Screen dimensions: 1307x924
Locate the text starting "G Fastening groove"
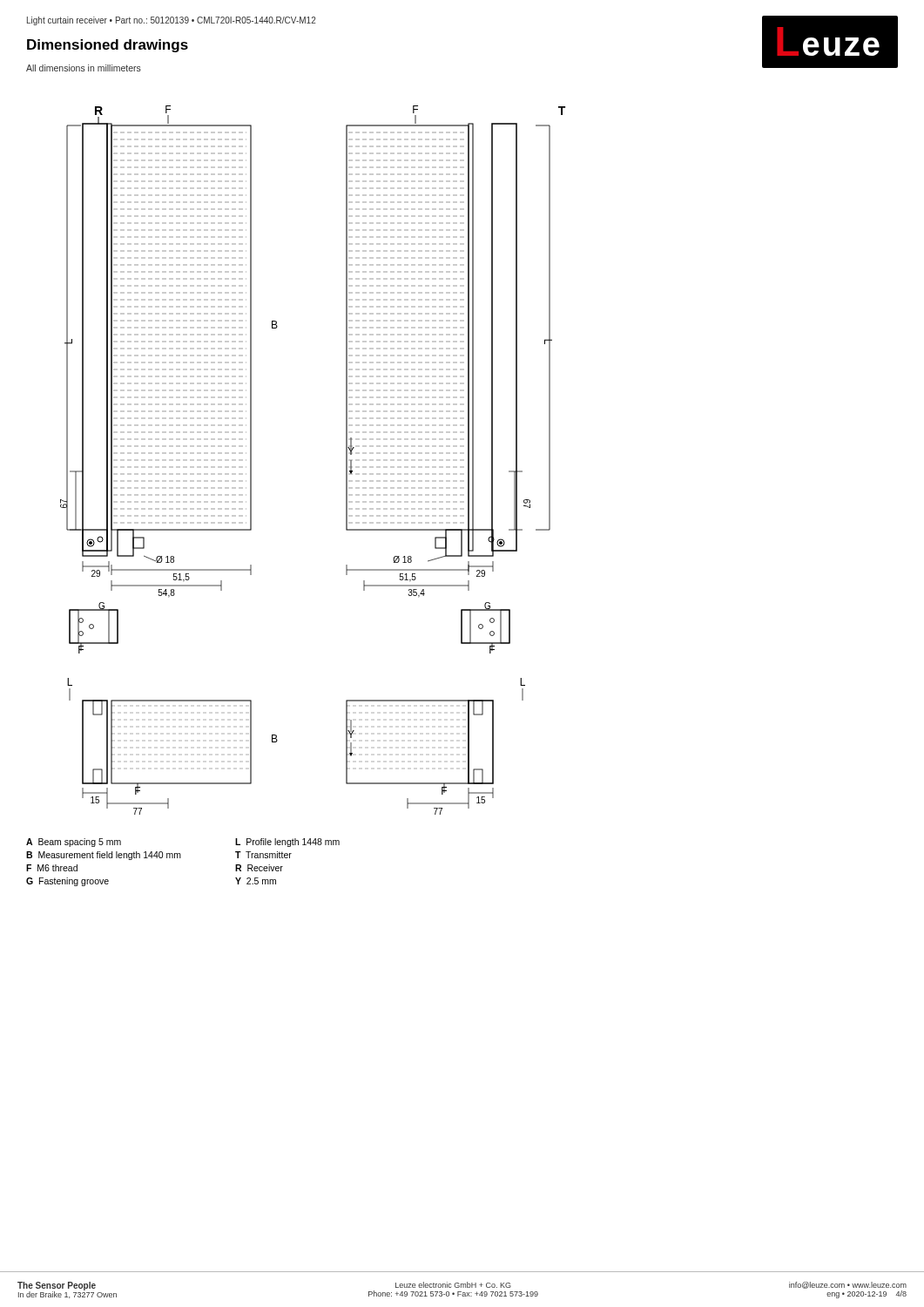(x=68, y=881)
